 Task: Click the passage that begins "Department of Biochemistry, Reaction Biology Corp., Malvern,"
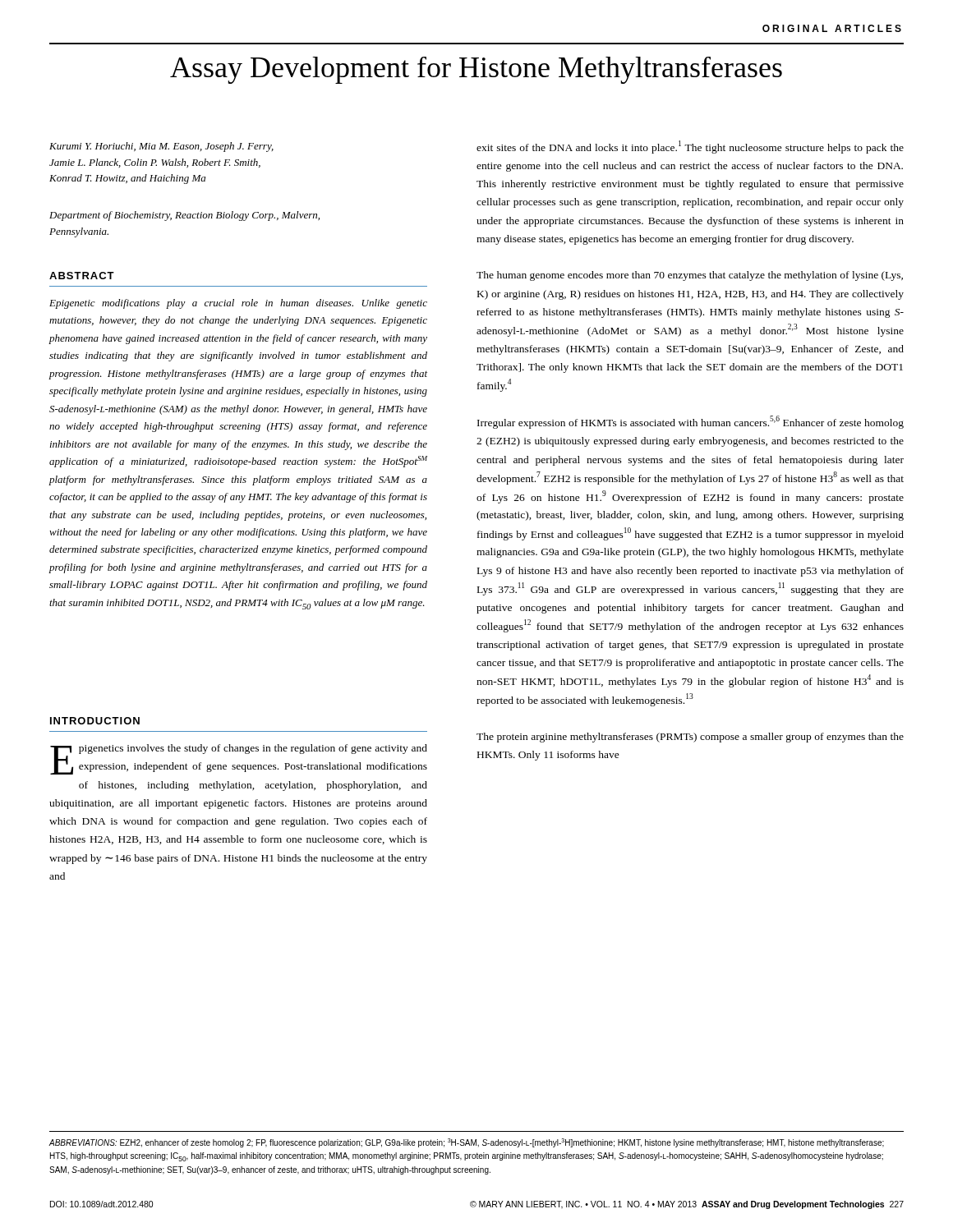[185, 223]
